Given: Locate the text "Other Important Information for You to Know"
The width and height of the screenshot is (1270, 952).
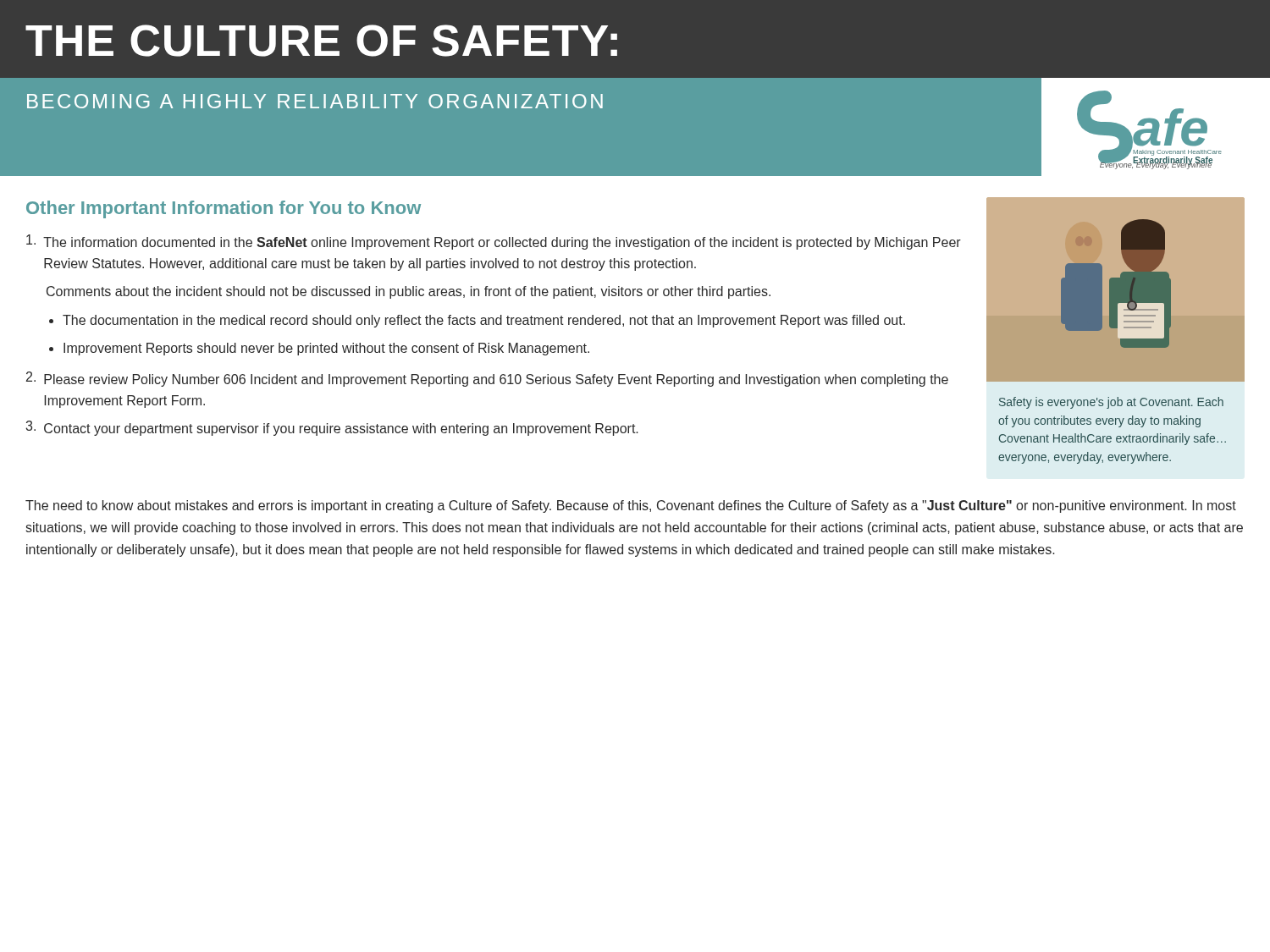Looking at the screenshot, I should [x=223, y=208].
